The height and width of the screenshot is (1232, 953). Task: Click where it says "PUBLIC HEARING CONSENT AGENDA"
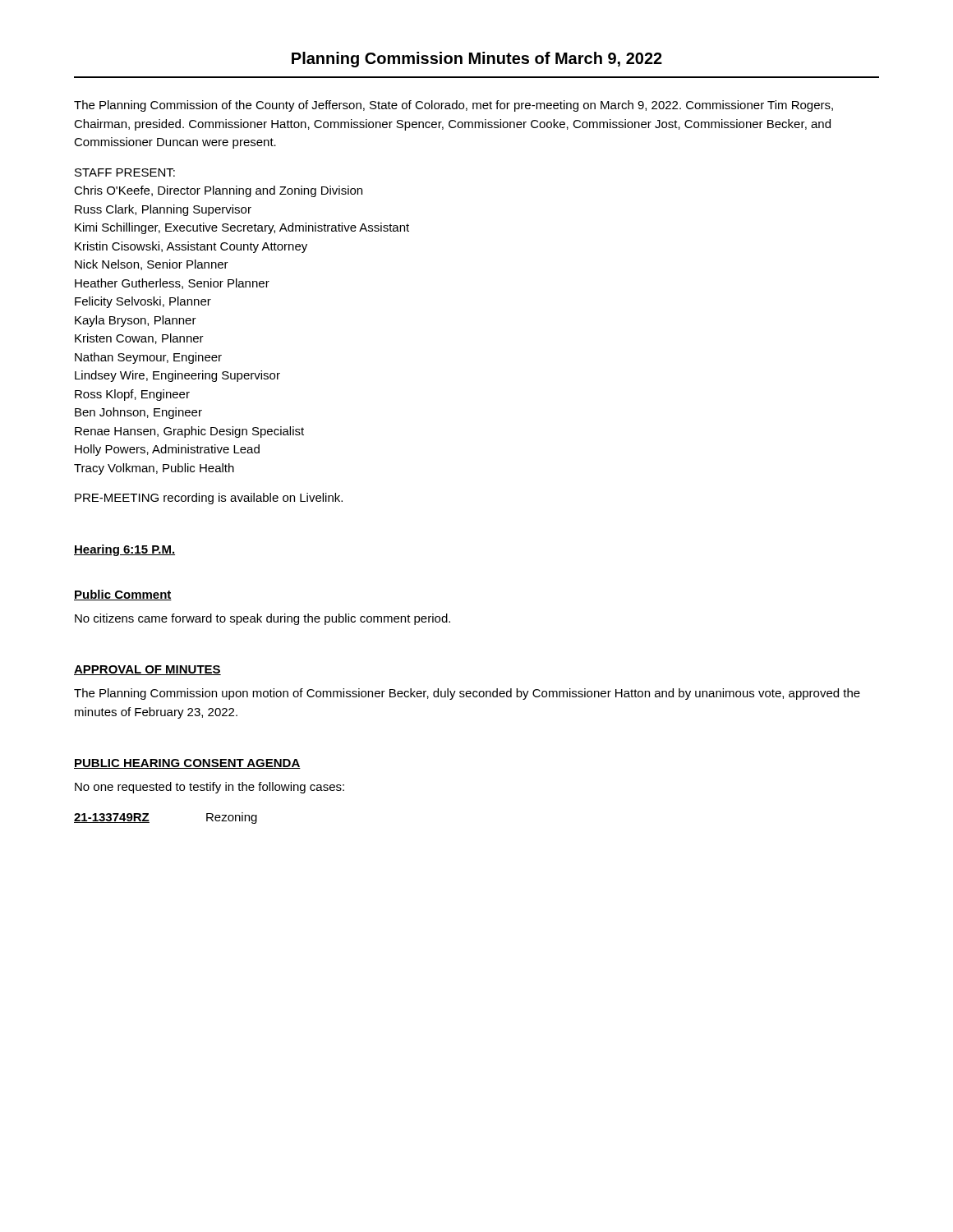pyautogui.click(x=187, y=763)
